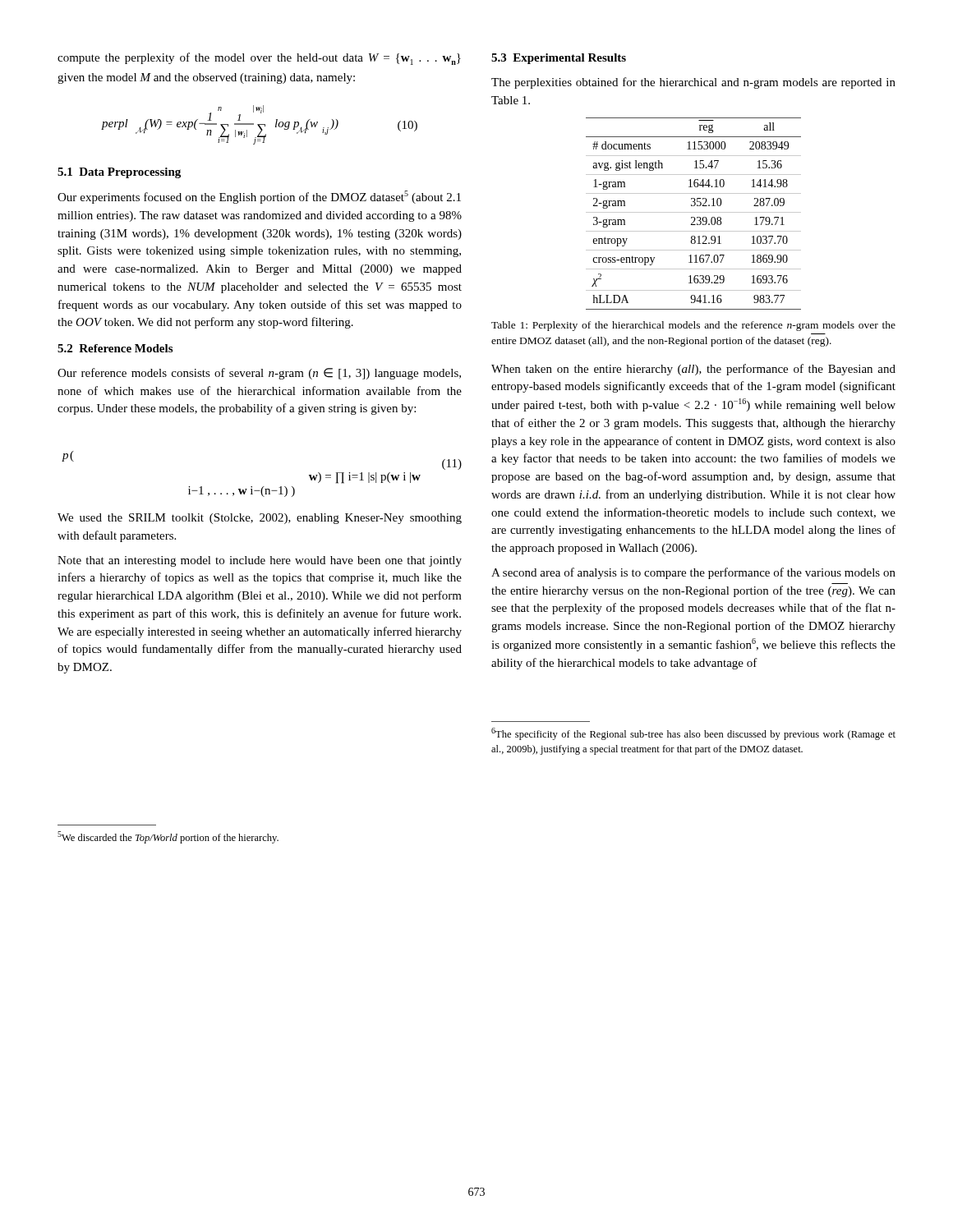
Task: Click on the block starting "When taken on the entire"
Action: click(x=693, y=516)
